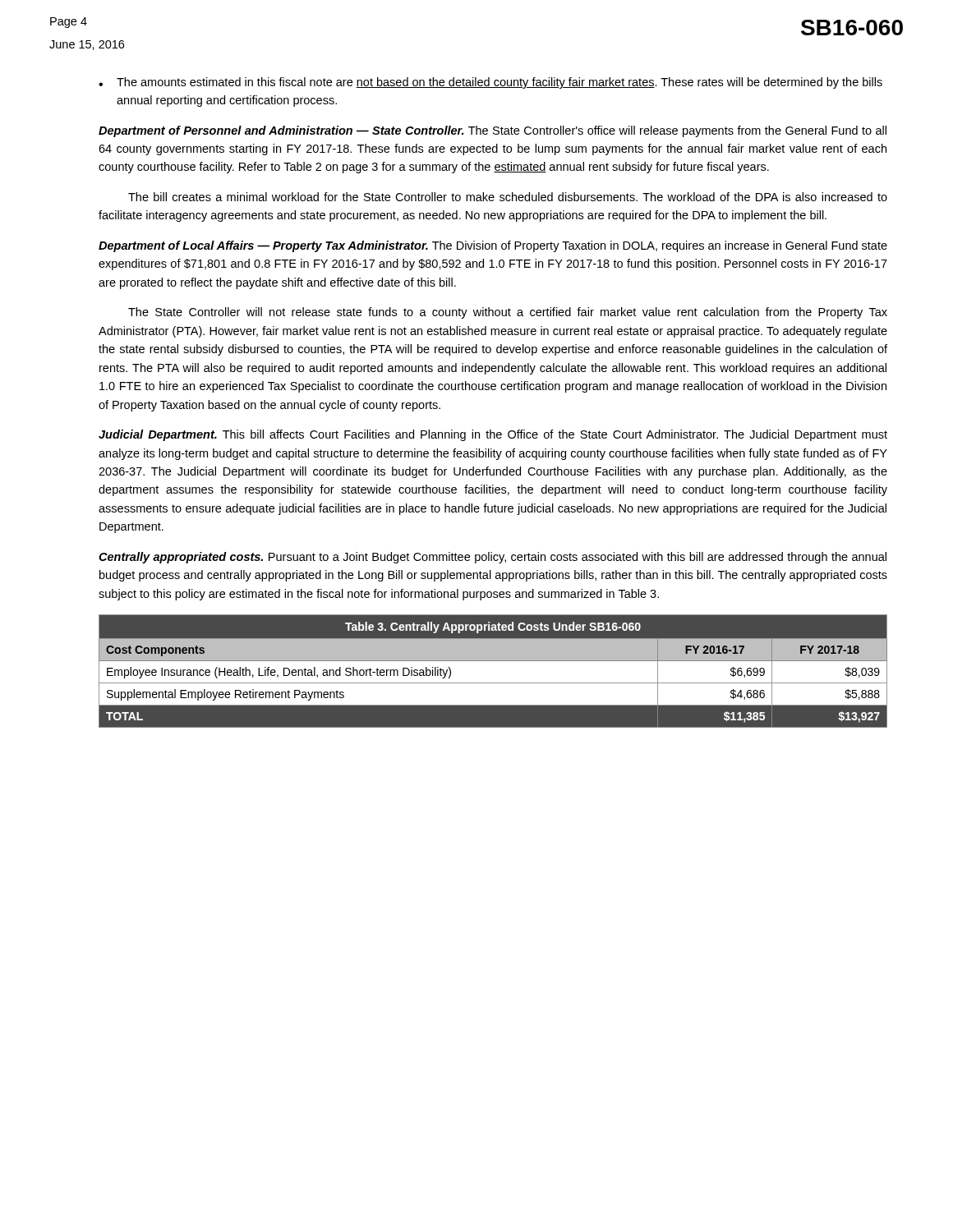Find the text block with the text "Department of Personnel and"

point(493,149)
